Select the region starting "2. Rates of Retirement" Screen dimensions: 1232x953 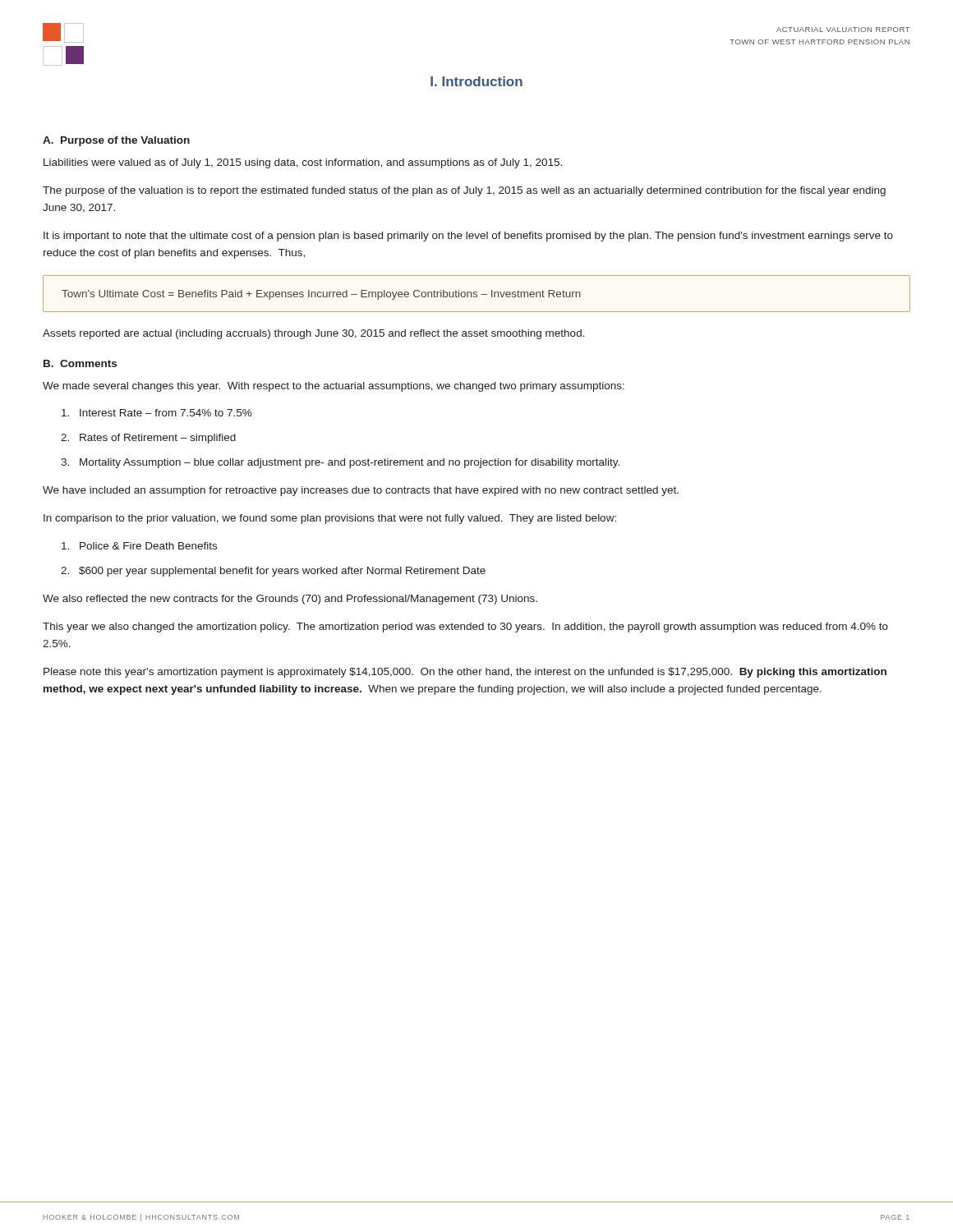(x=148, y=439)
